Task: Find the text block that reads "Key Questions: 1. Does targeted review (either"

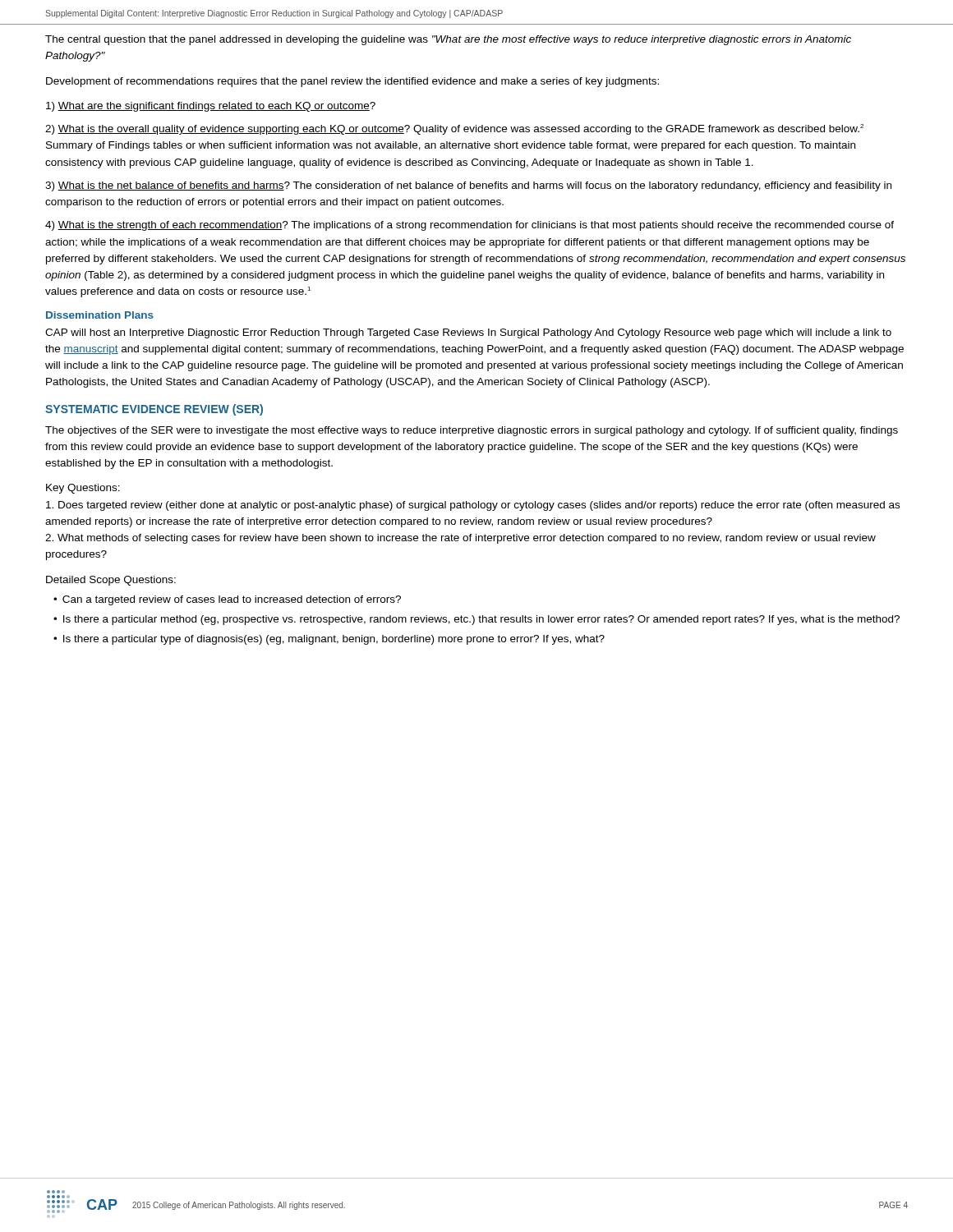Action: [476, 521]
